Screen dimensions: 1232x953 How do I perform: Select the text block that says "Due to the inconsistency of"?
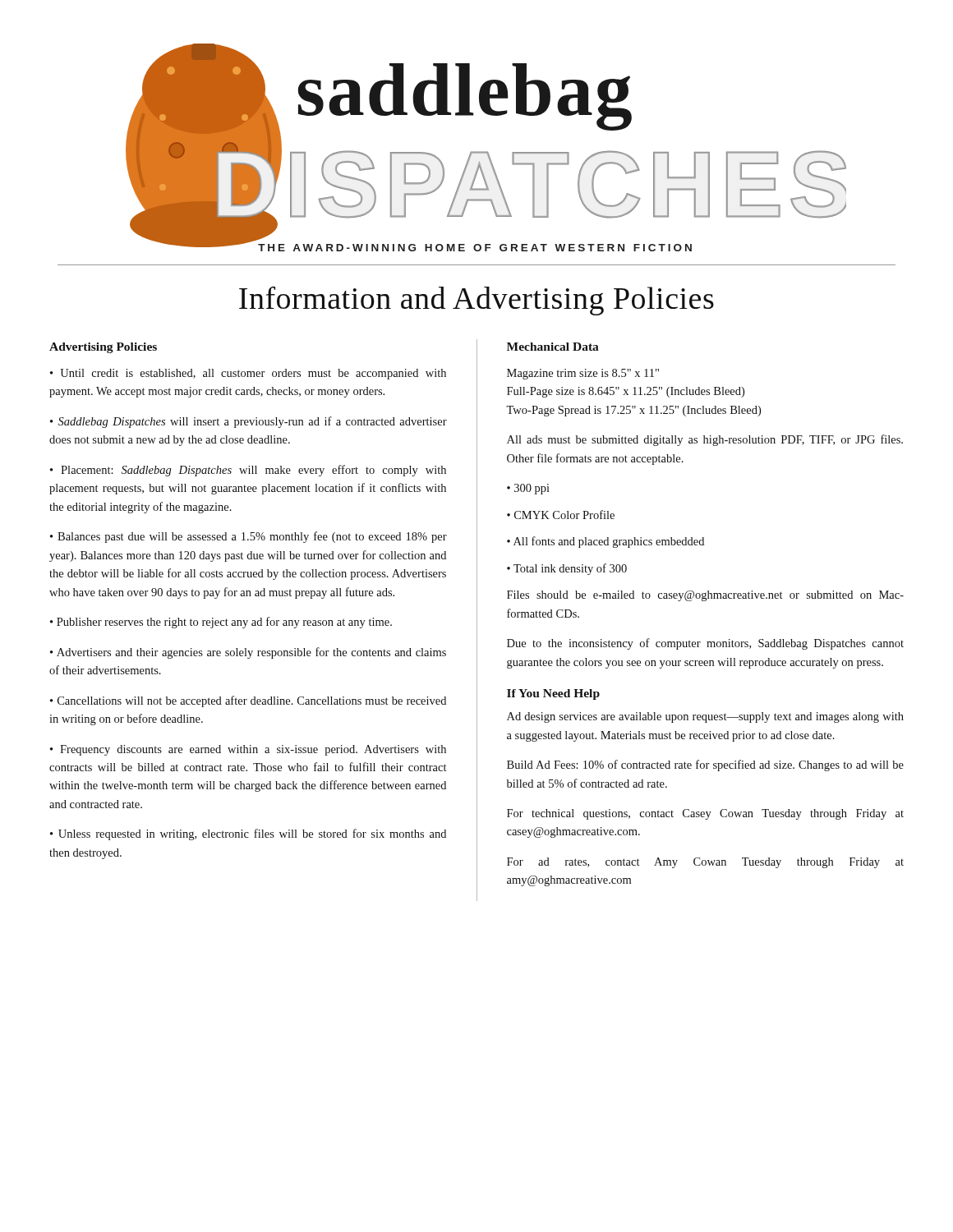click(x=705, y=652)
